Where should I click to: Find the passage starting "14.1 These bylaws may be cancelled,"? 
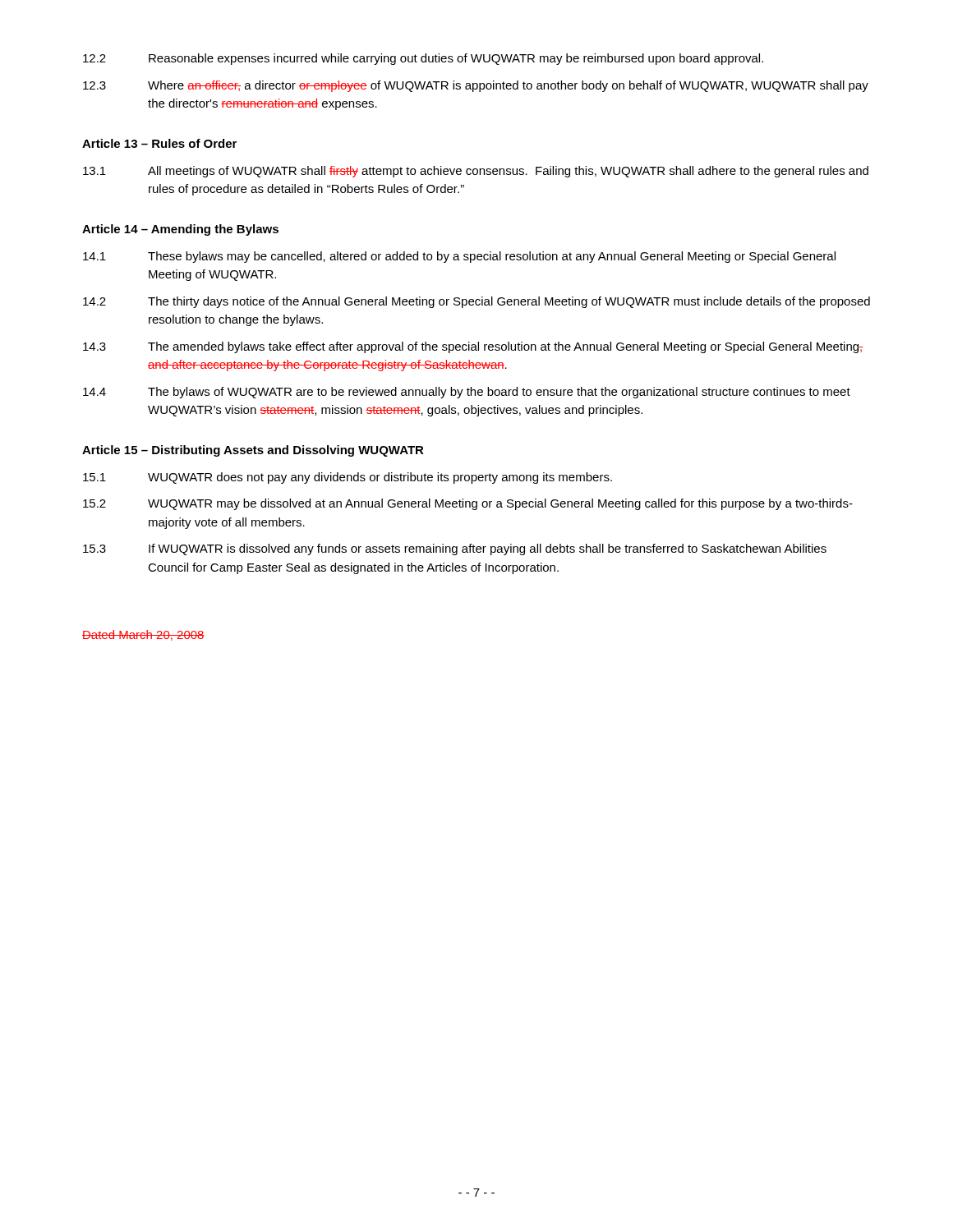[476, 265]
